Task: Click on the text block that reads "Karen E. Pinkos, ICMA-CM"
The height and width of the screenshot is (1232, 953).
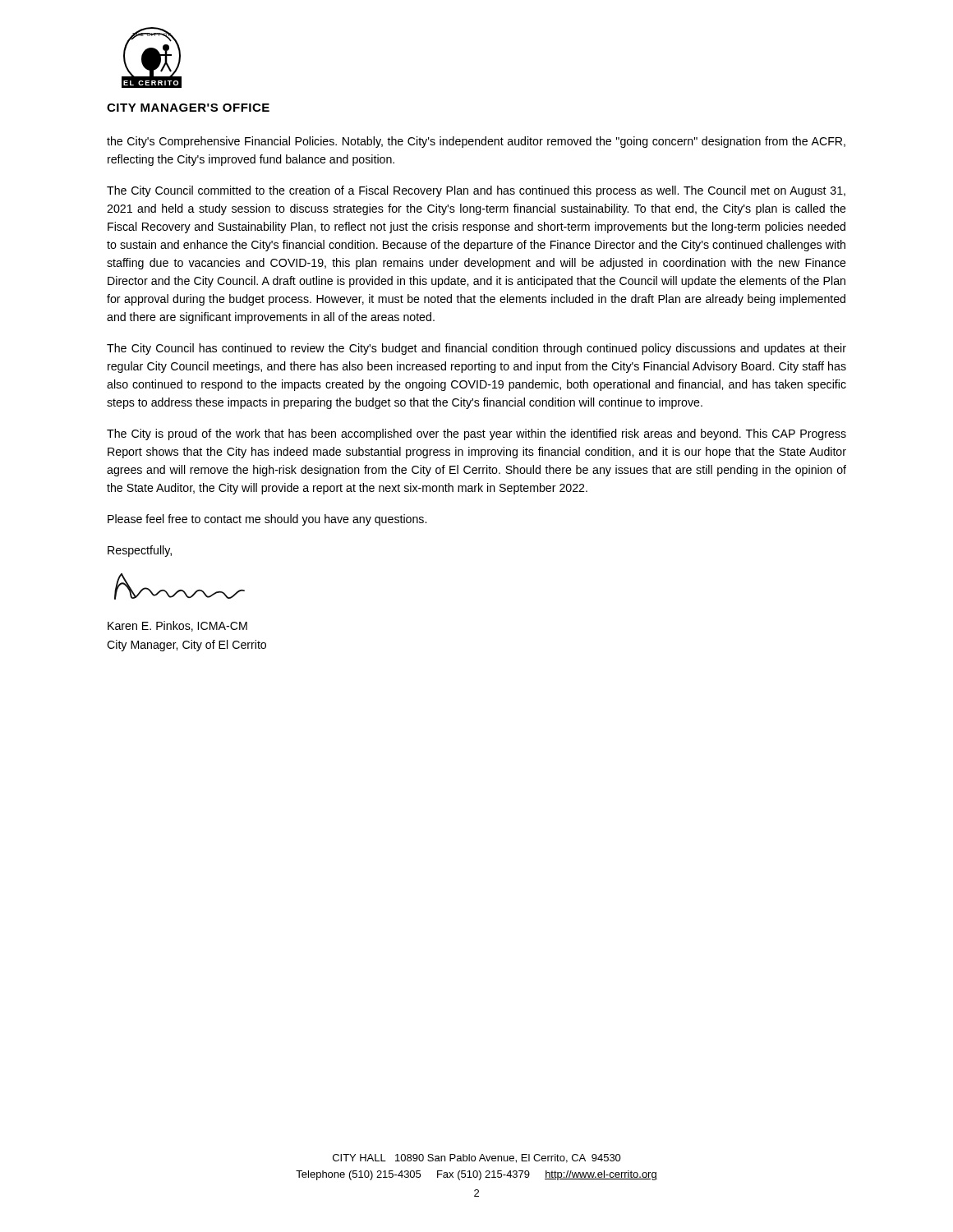Action: (187, 635)
